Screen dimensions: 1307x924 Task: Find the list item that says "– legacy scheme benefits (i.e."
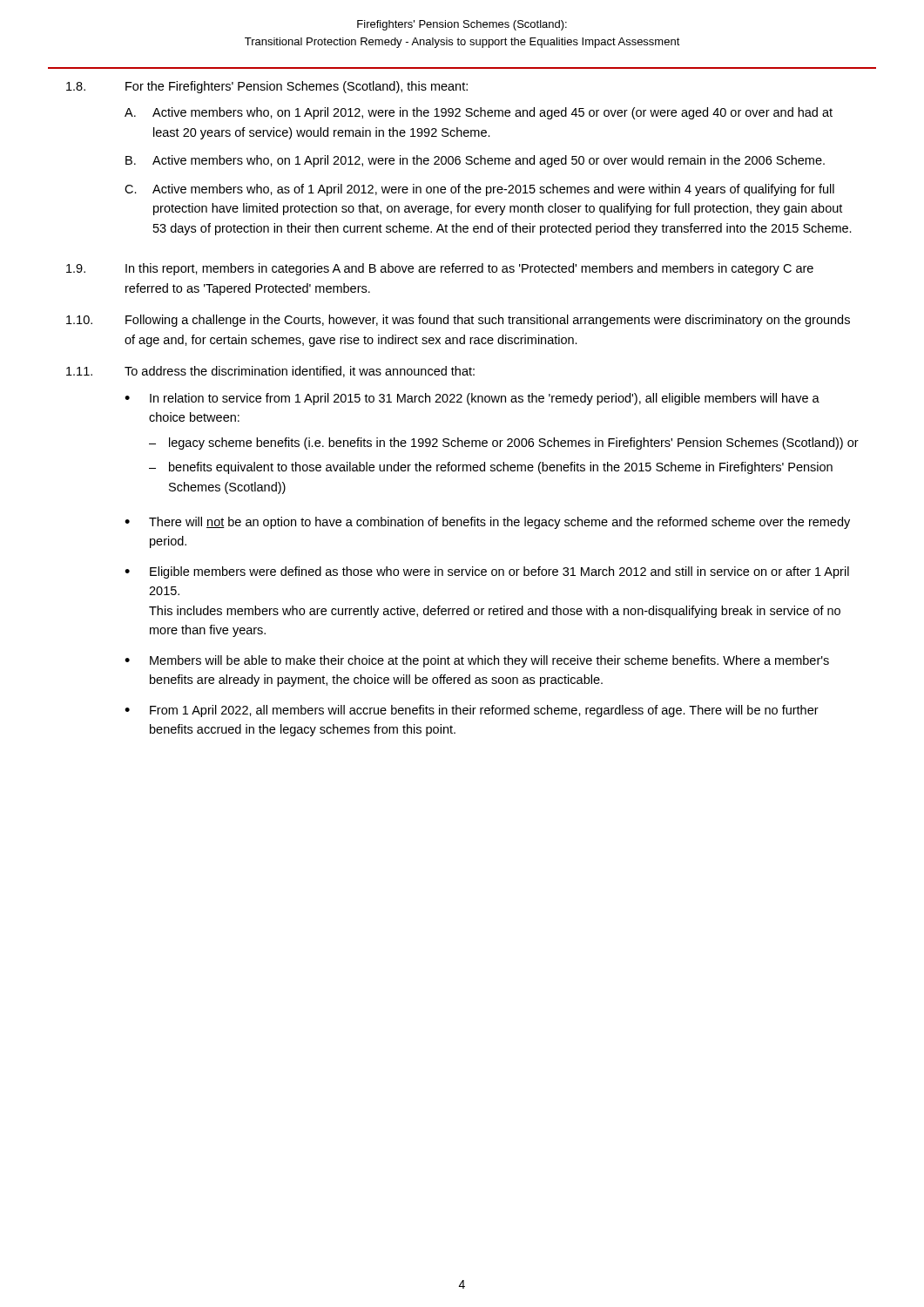click(x=504, y=442)
